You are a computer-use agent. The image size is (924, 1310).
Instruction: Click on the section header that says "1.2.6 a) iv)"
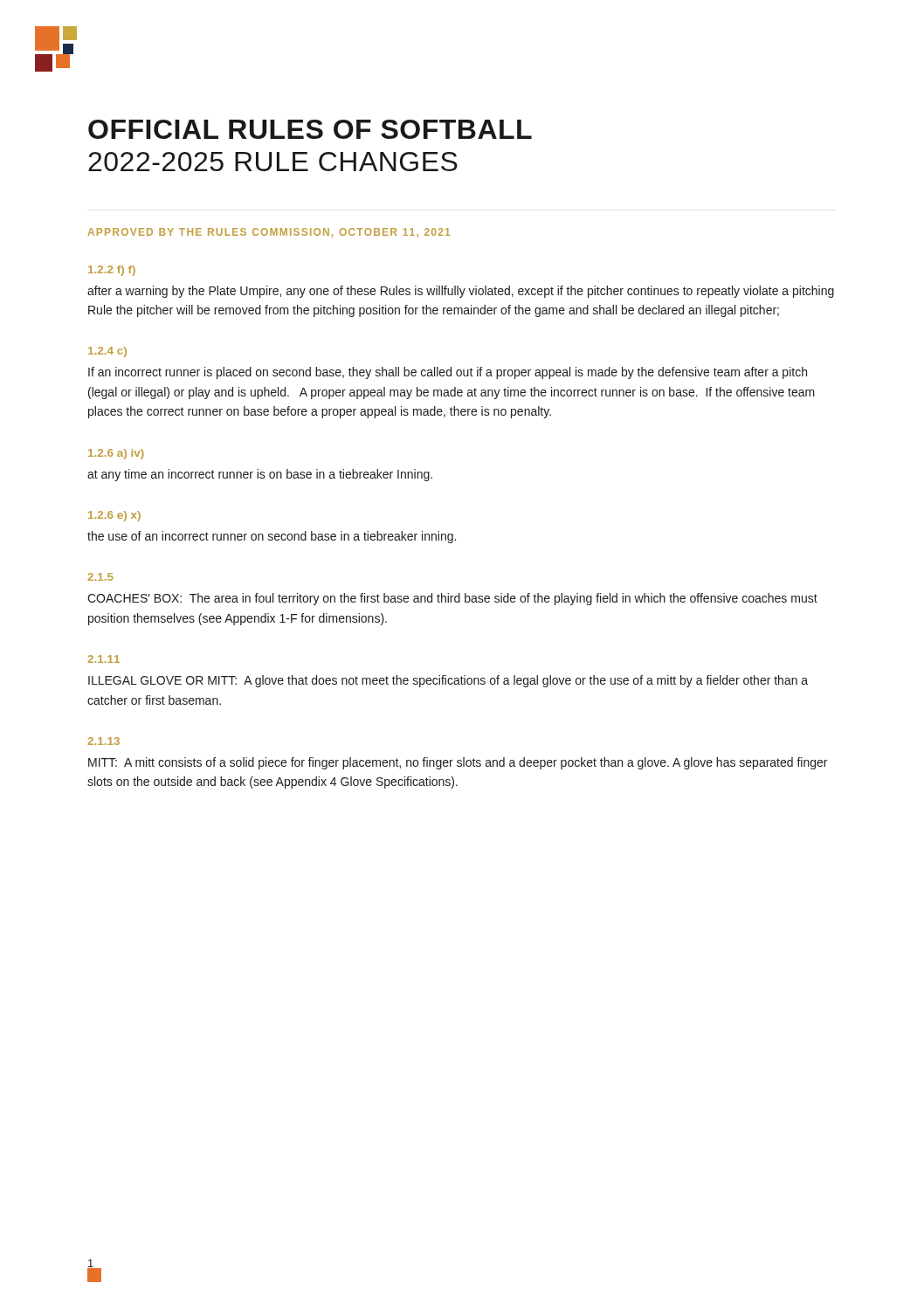coord(116,452)
